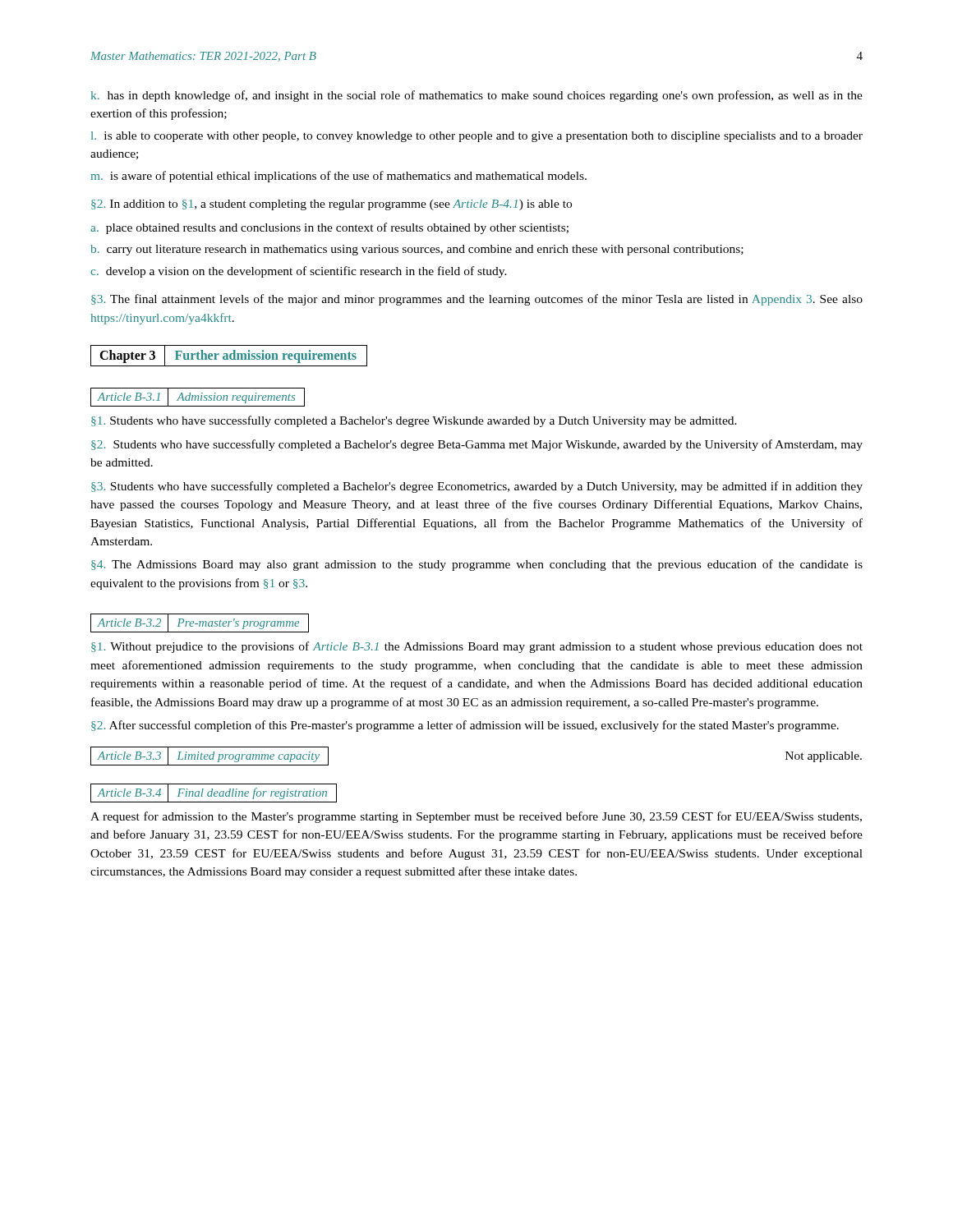Find the block starting "§1. Without prejudice to the provisions"

(x=476, y=674)
